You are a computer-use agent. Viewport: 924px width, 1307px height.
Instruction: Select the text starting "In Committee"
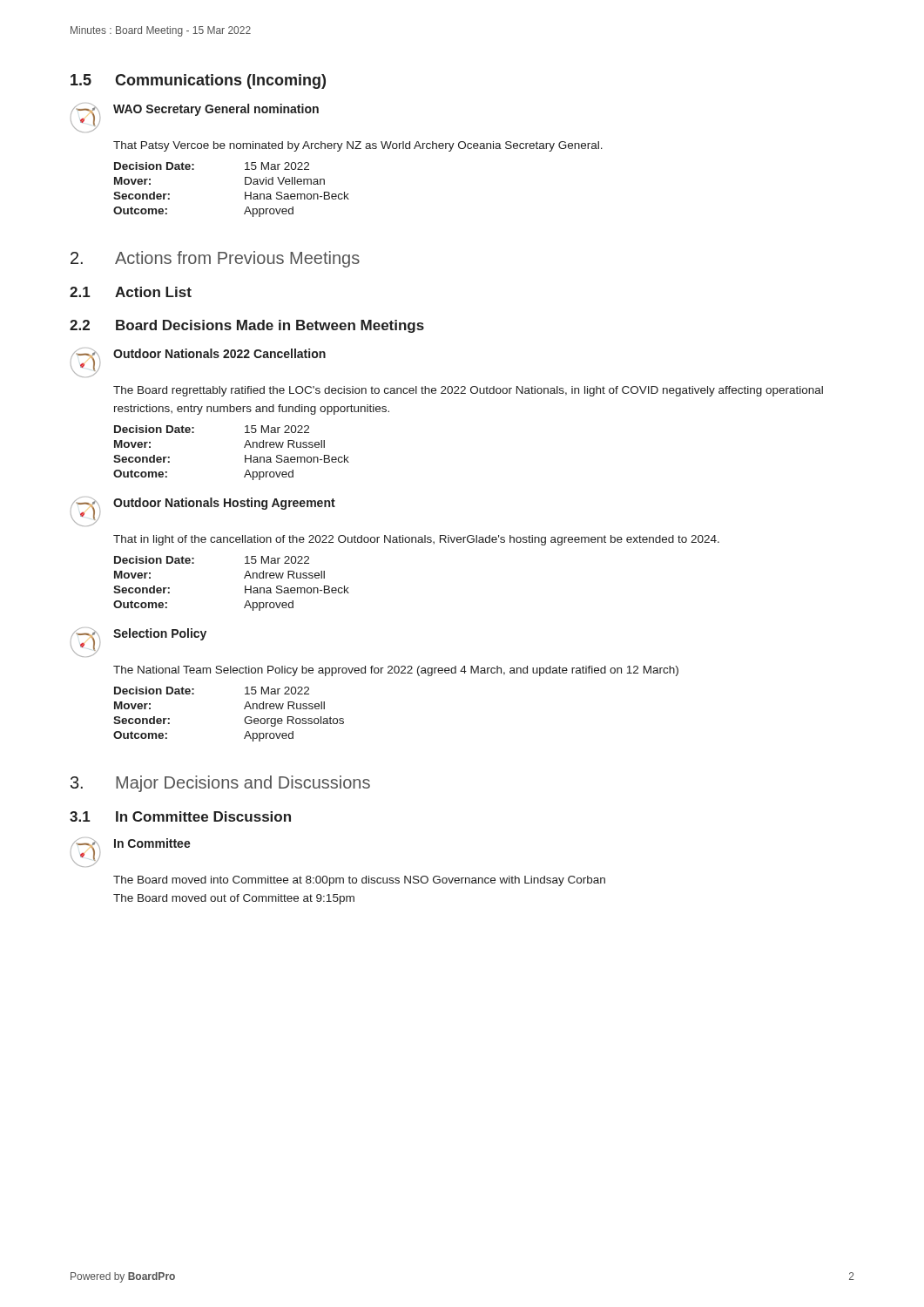pyautogui.click(x=152, y=844)
